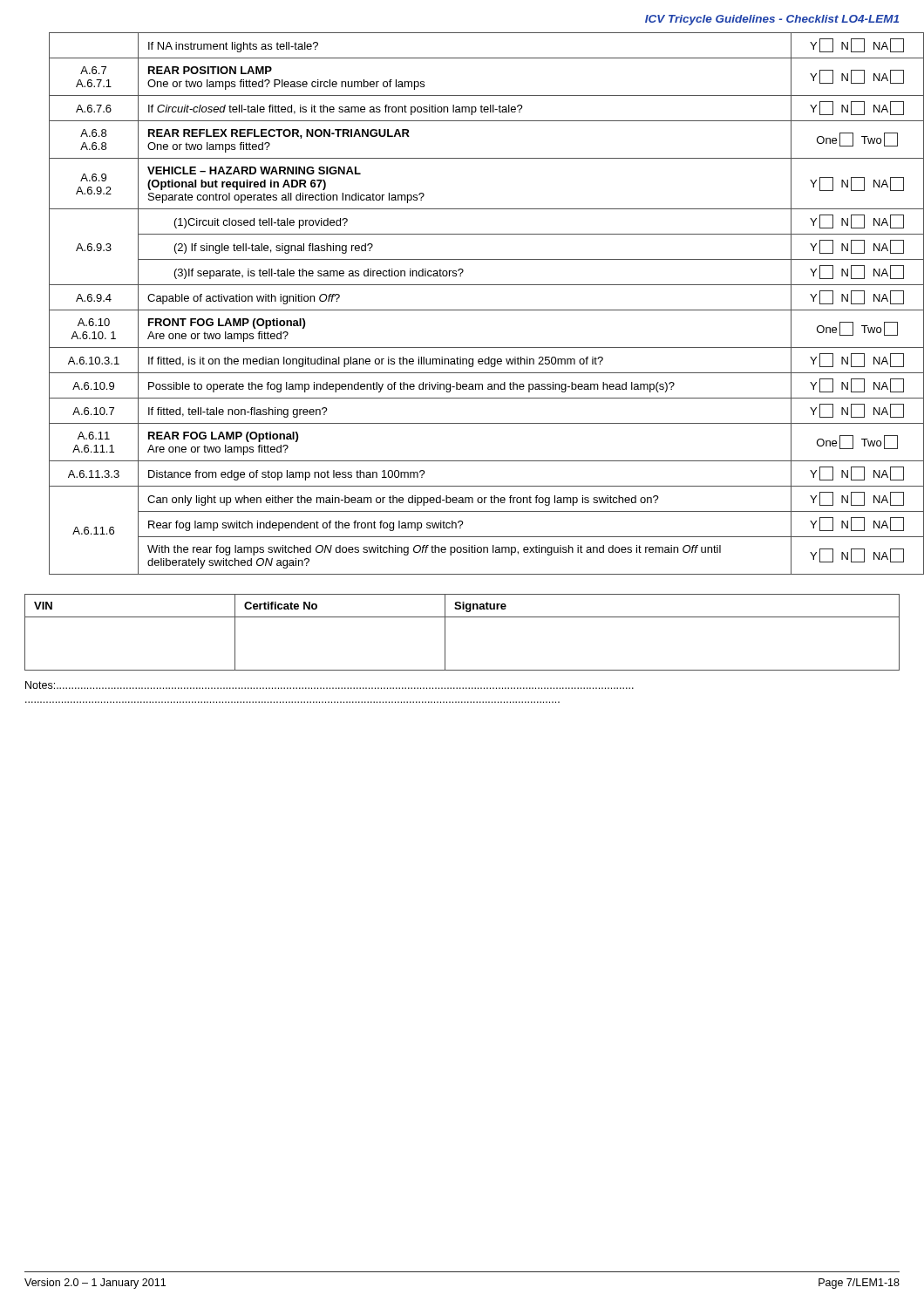Find the table that mentions "If NA instrument lights"

tap(462, 303)
